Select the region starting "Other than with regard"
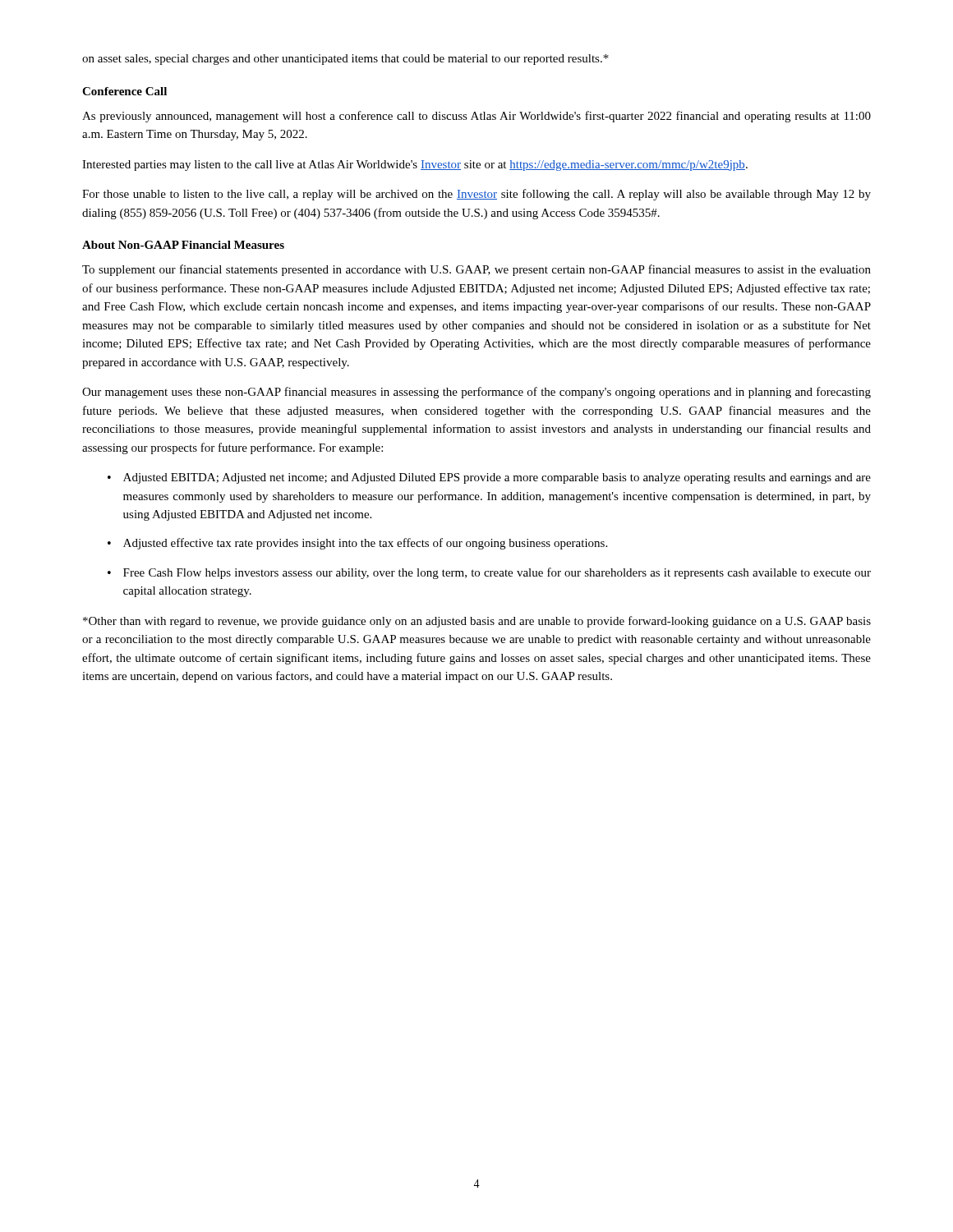This screenshot has width=953, height=1232. pos(476,648)
